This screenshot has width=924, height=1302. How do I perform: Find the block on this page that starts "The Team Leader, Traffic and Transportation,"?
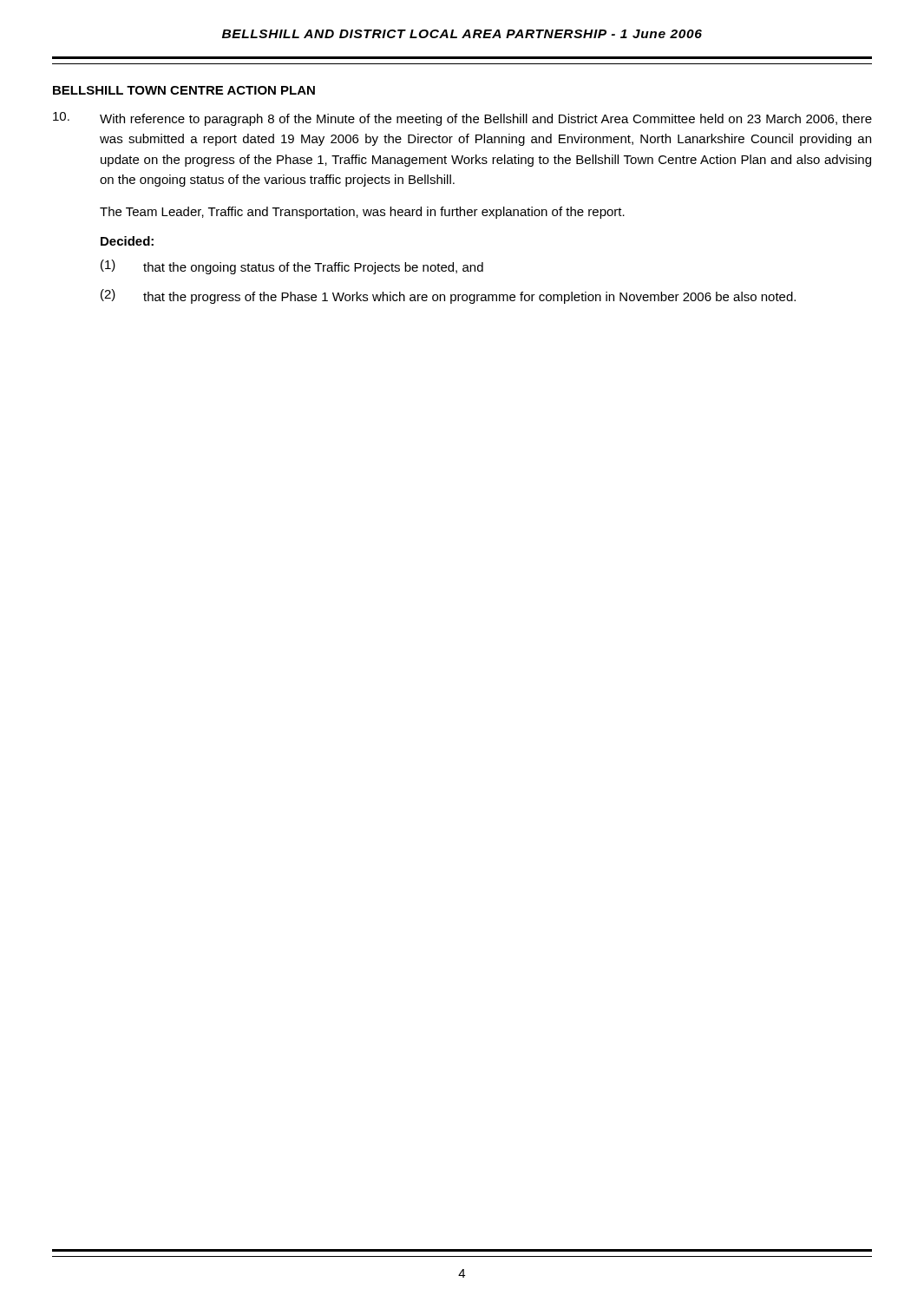click(363, 211)
